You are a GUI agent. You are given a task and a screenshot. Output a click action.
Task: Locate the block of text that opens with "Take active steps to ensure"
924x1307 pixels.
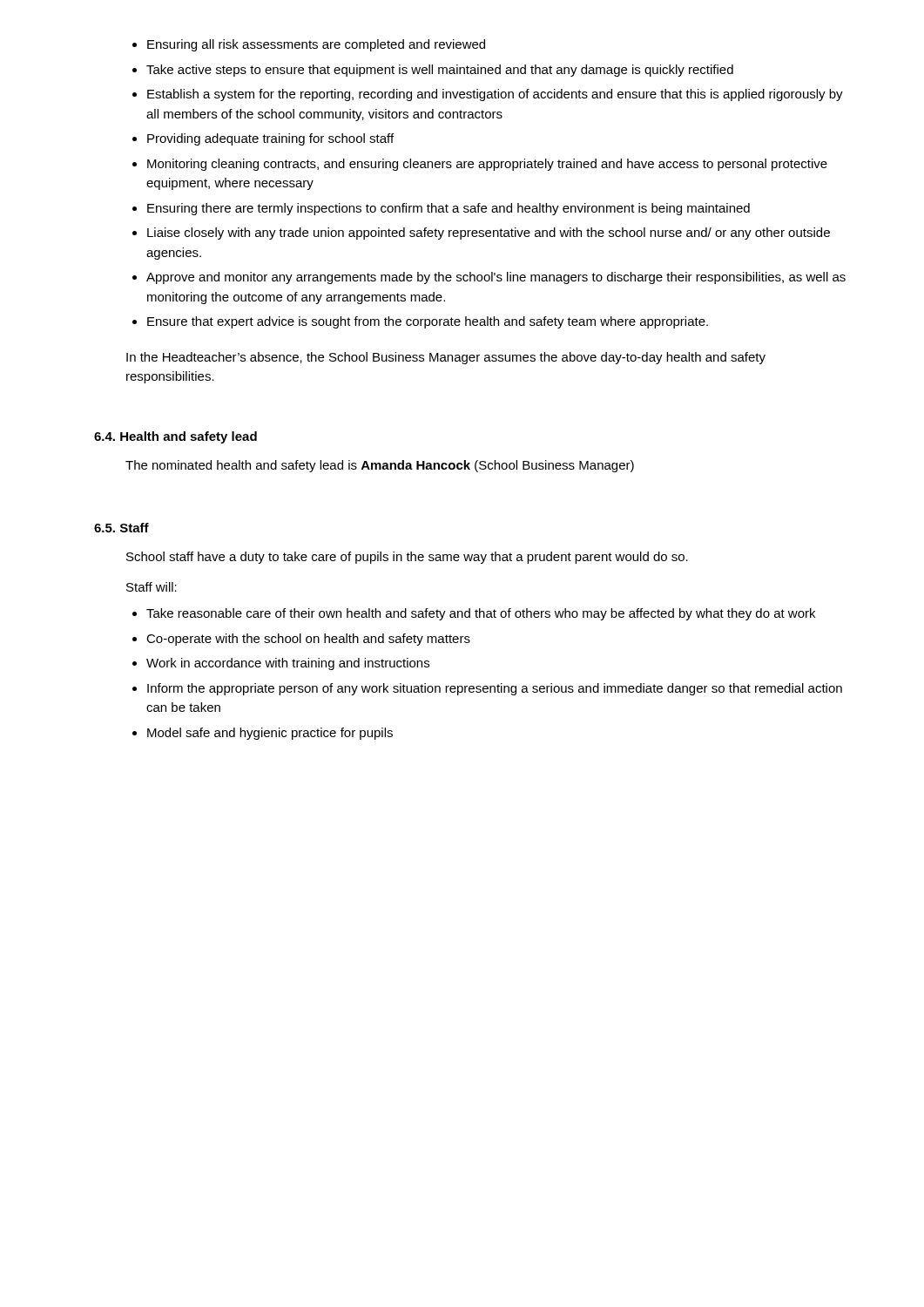click(500, 70)
